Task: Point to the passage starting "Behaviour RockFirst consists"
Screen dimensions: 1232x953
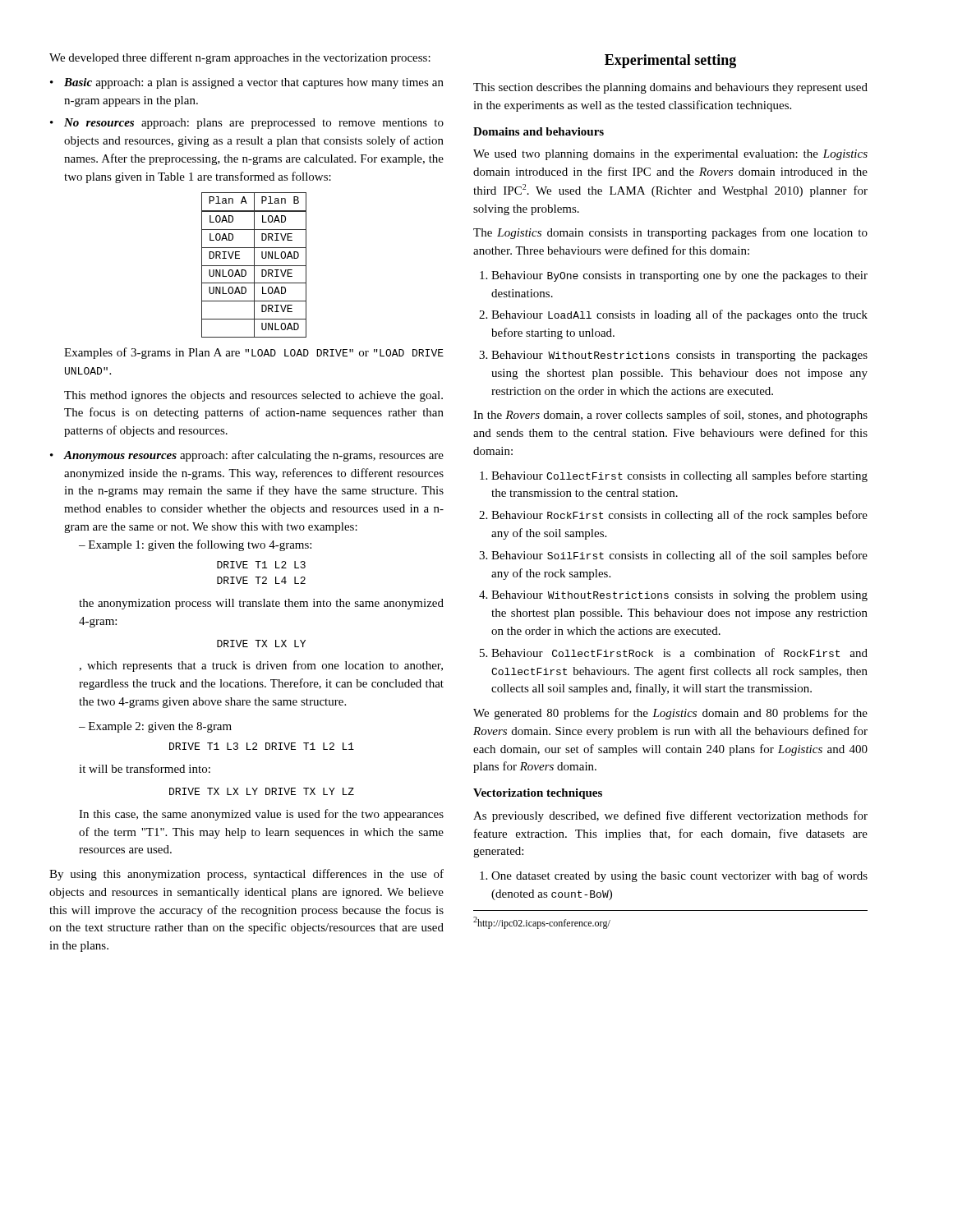Action: click(679, 524)
